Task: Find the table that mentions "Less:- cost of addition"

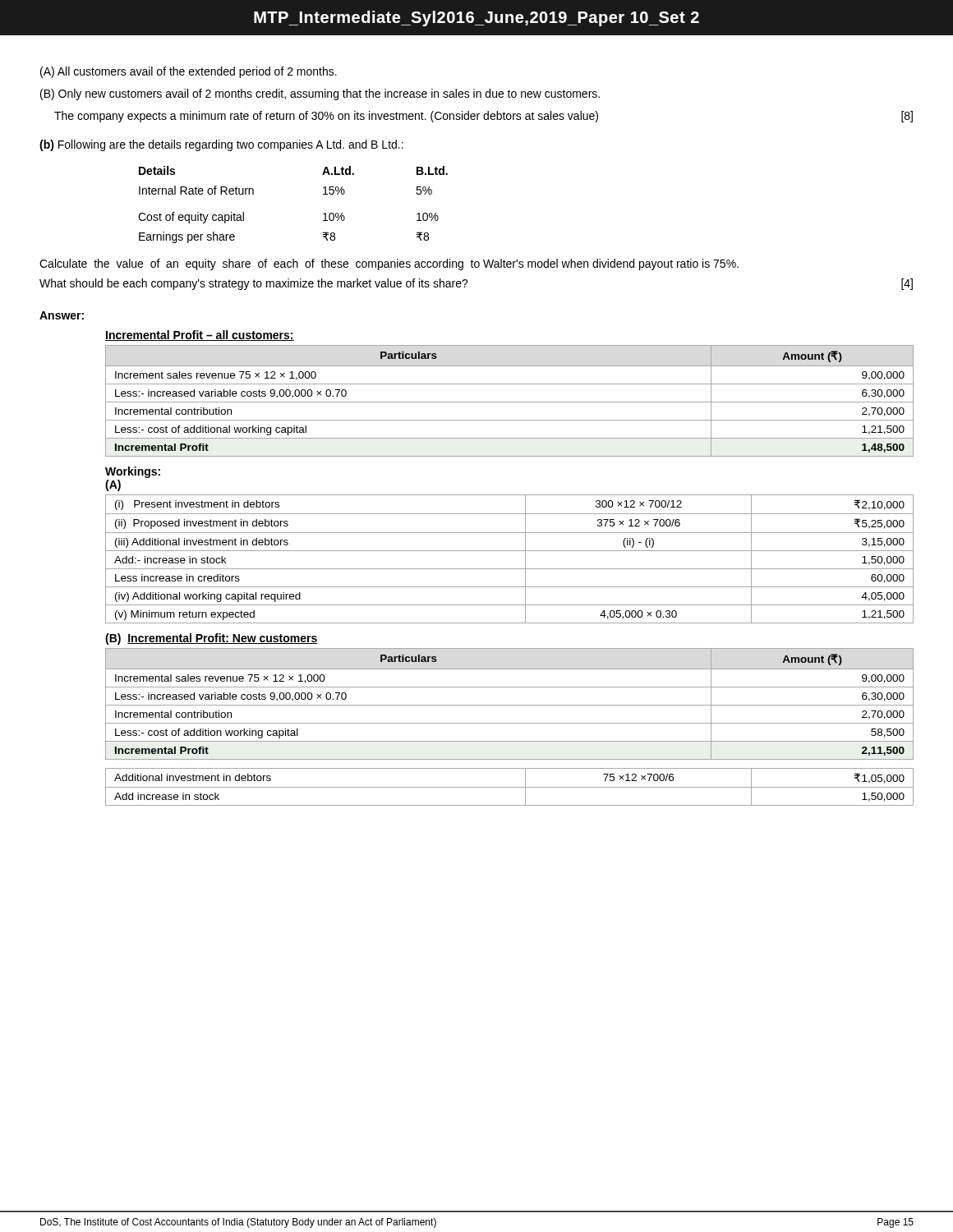Action: 509,704
